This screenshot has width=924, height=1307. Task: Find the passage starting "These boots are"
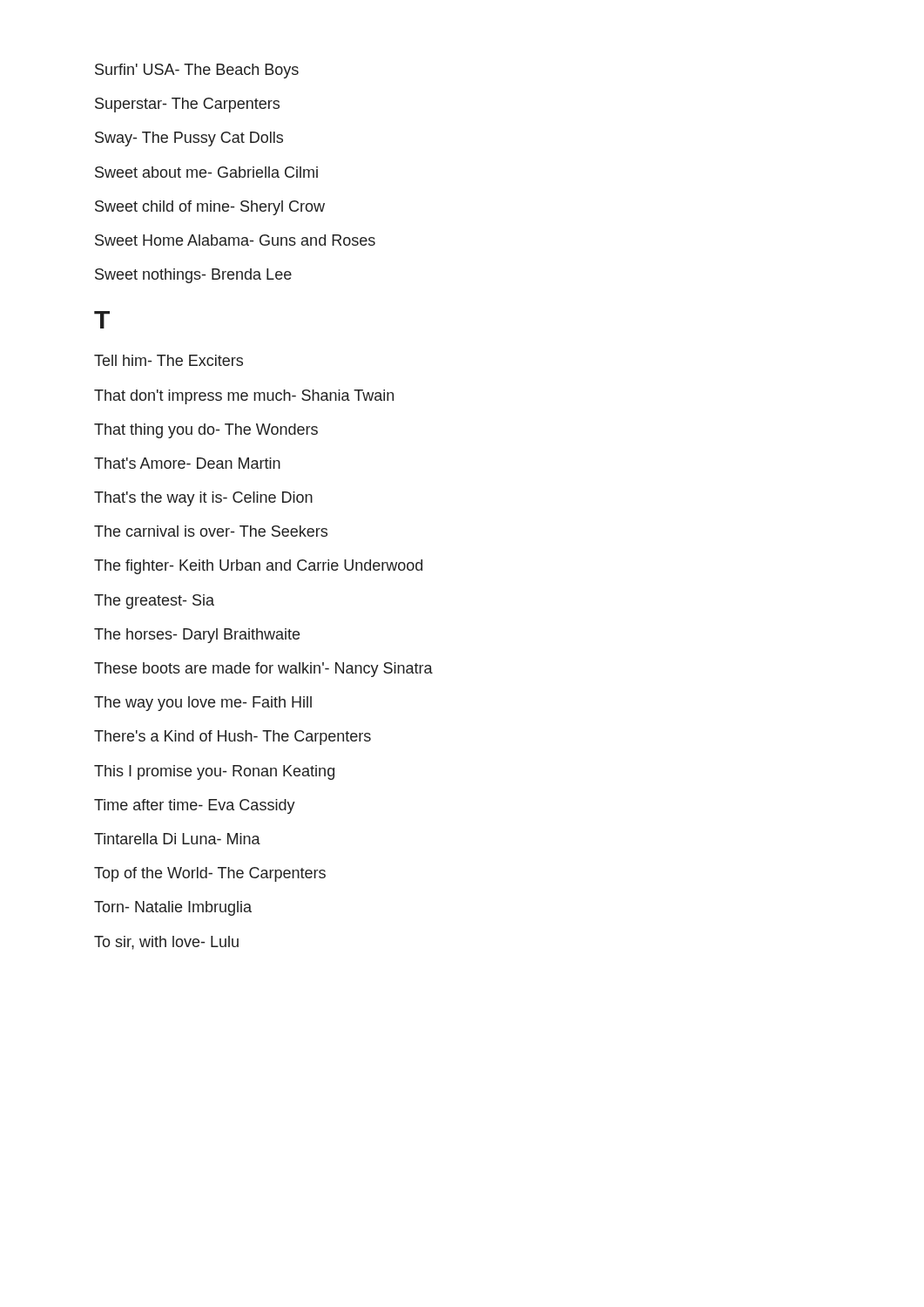263,668
